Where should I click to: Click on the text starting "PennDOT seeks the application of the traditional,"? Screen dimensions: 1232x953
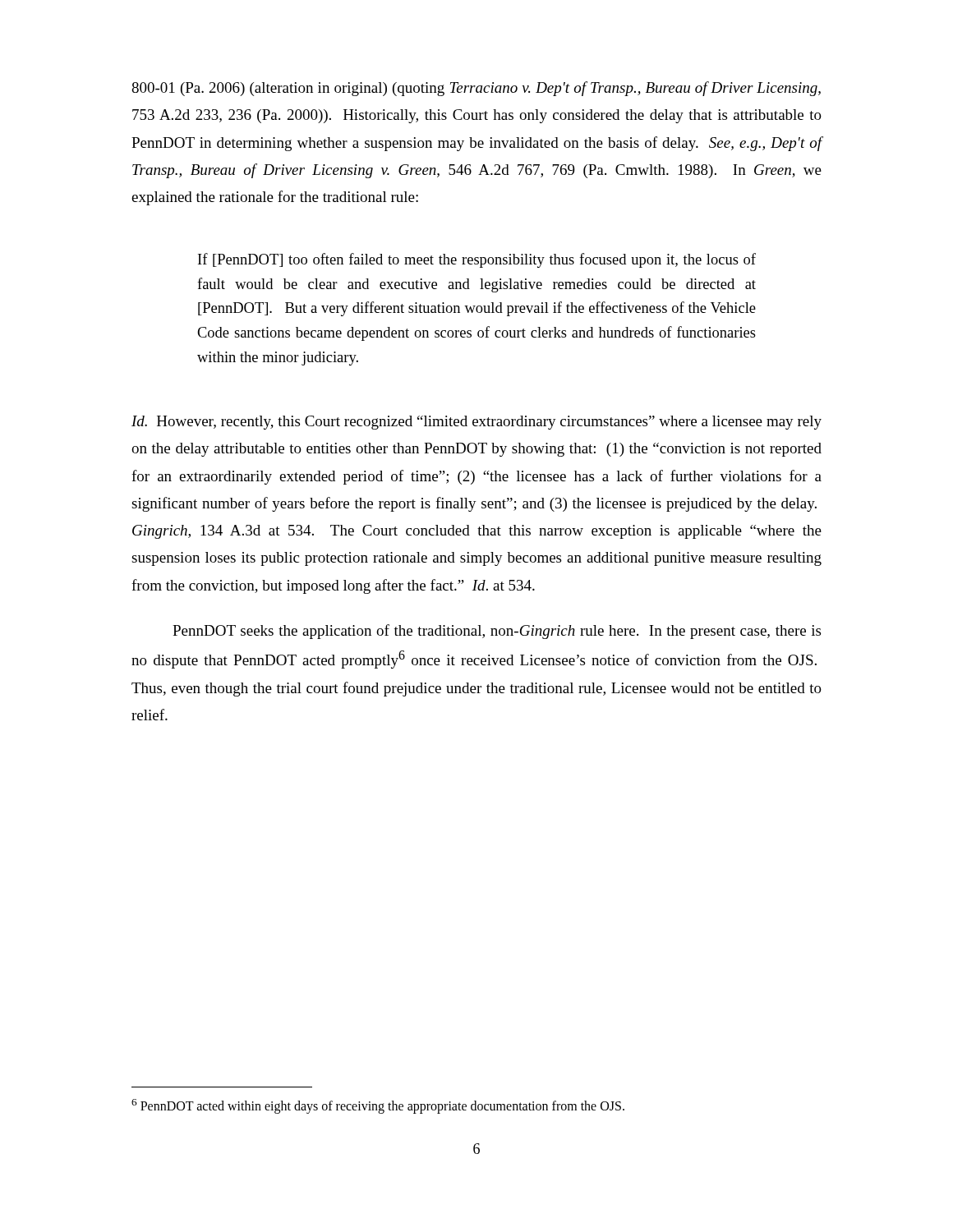click(x=476, y=673)
